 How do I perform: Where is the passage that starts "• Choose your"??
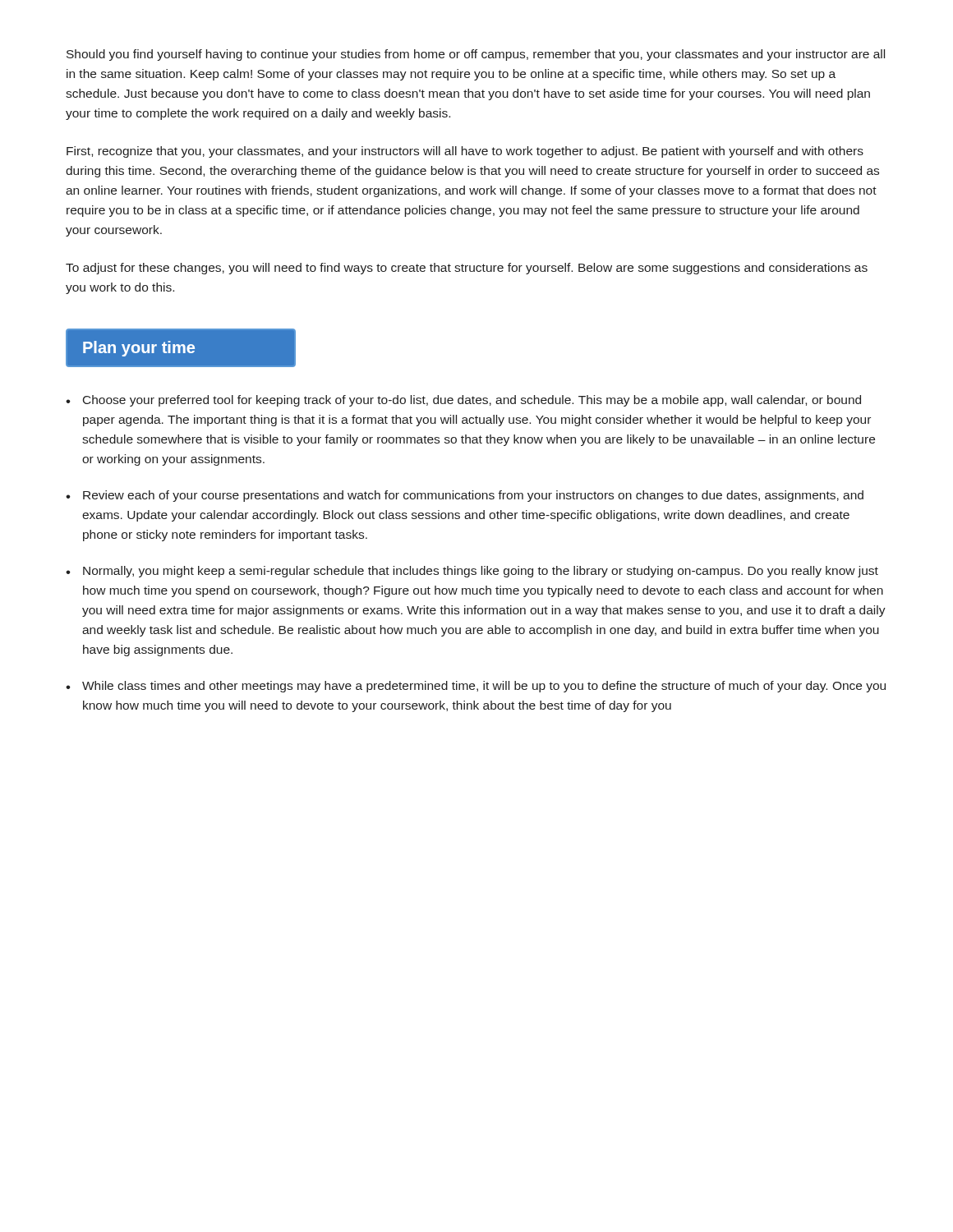pyautogui.click(x=476, y=430)
